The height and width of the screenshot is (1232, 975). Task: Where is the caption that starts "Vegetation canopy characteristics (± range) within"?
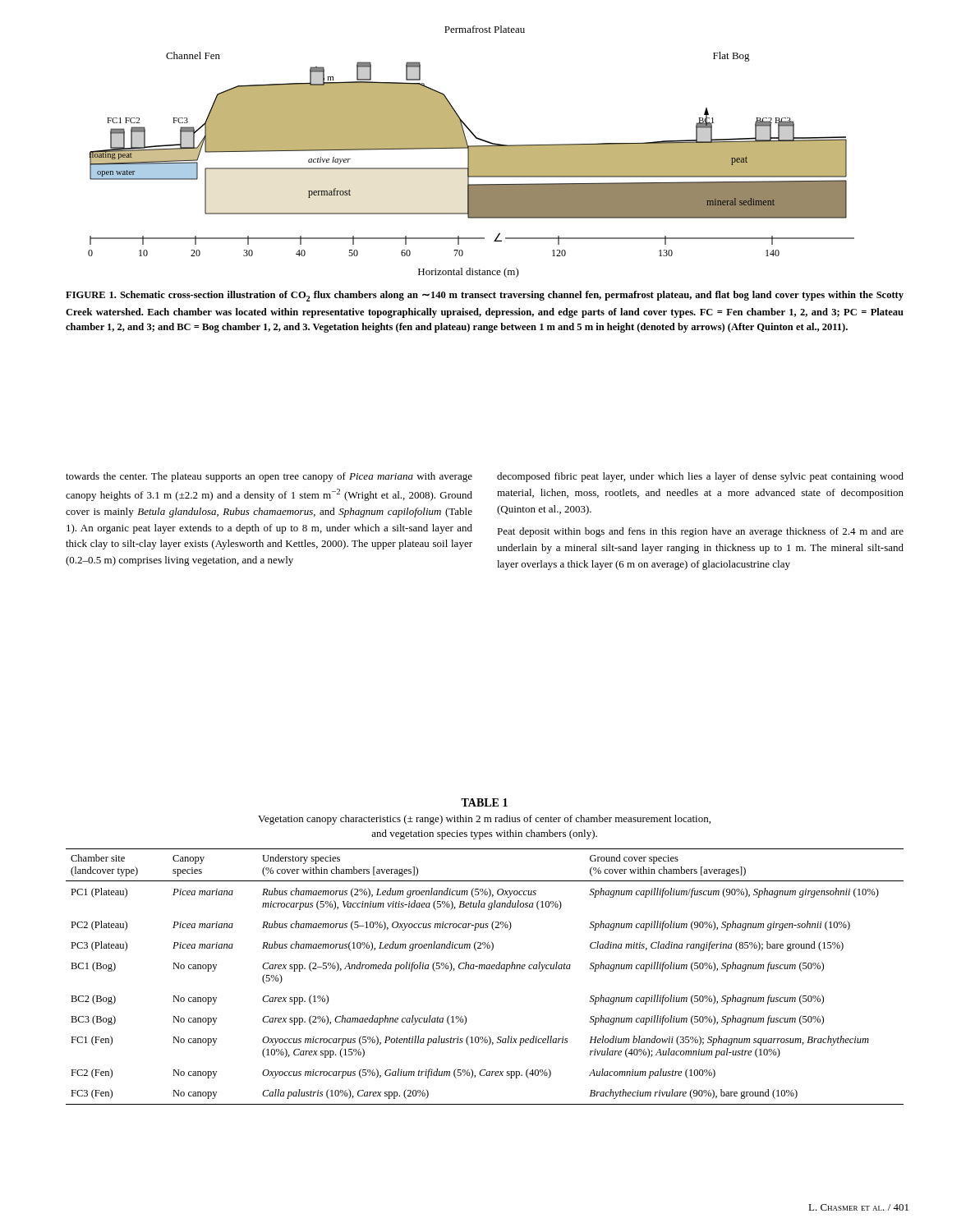(485, 818)
